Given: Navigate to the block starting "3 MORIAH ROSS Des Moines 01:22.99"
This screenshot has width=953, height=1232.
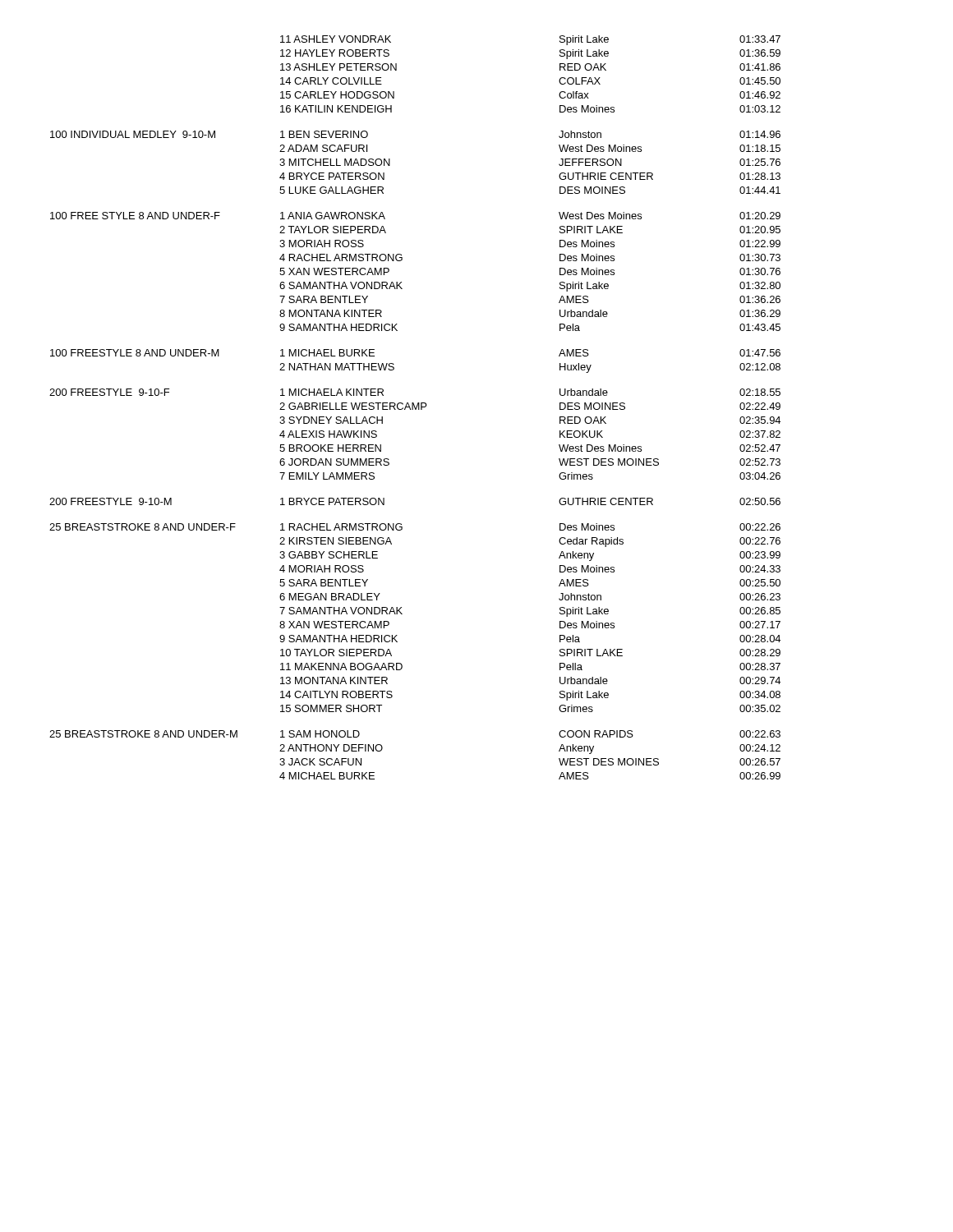Looking at the screenshot, I should [x=550, y=244].
